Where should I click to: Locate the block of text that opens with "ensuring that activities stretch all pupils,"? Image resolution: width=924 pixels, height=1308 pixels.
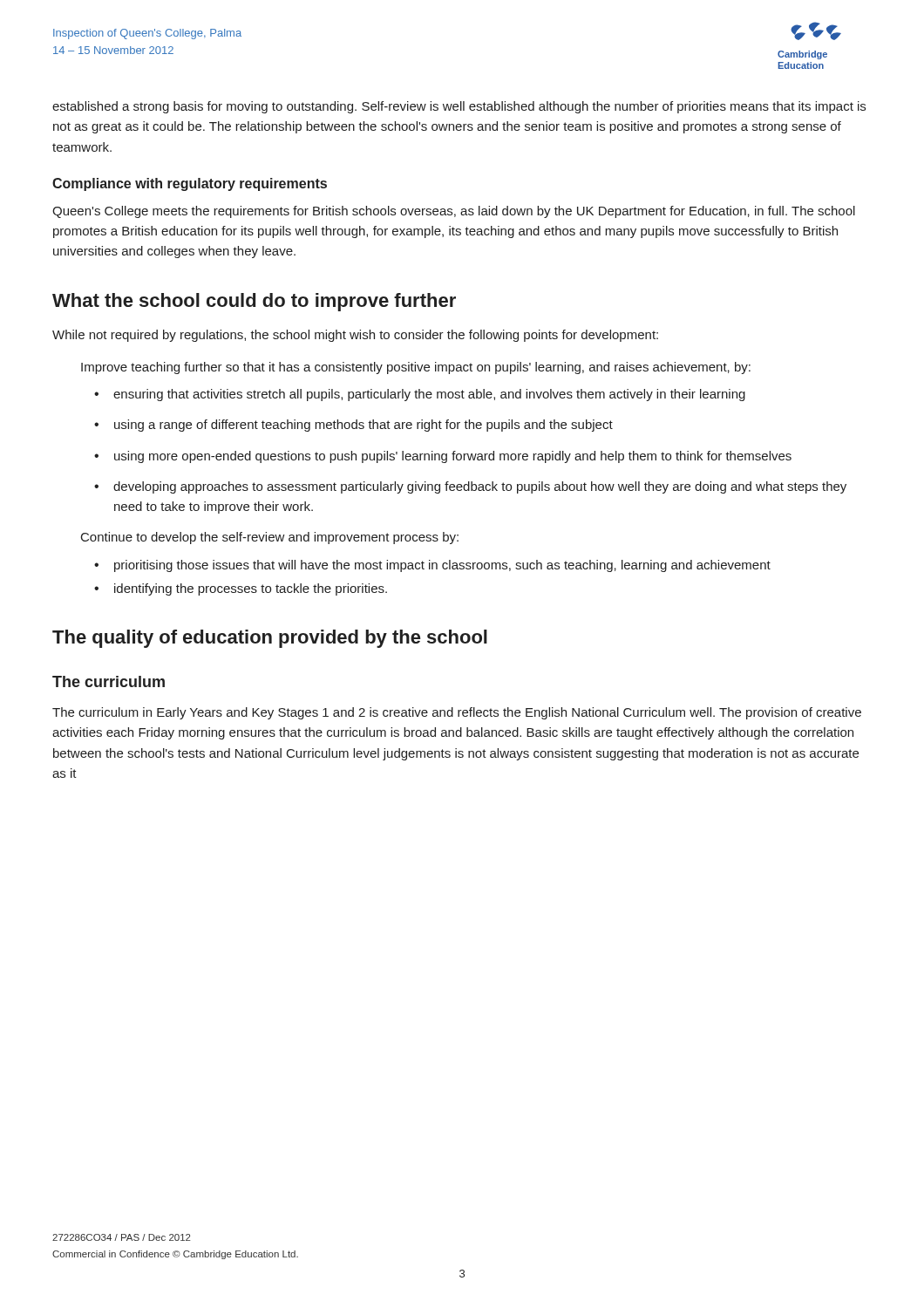tap(429, 394)
